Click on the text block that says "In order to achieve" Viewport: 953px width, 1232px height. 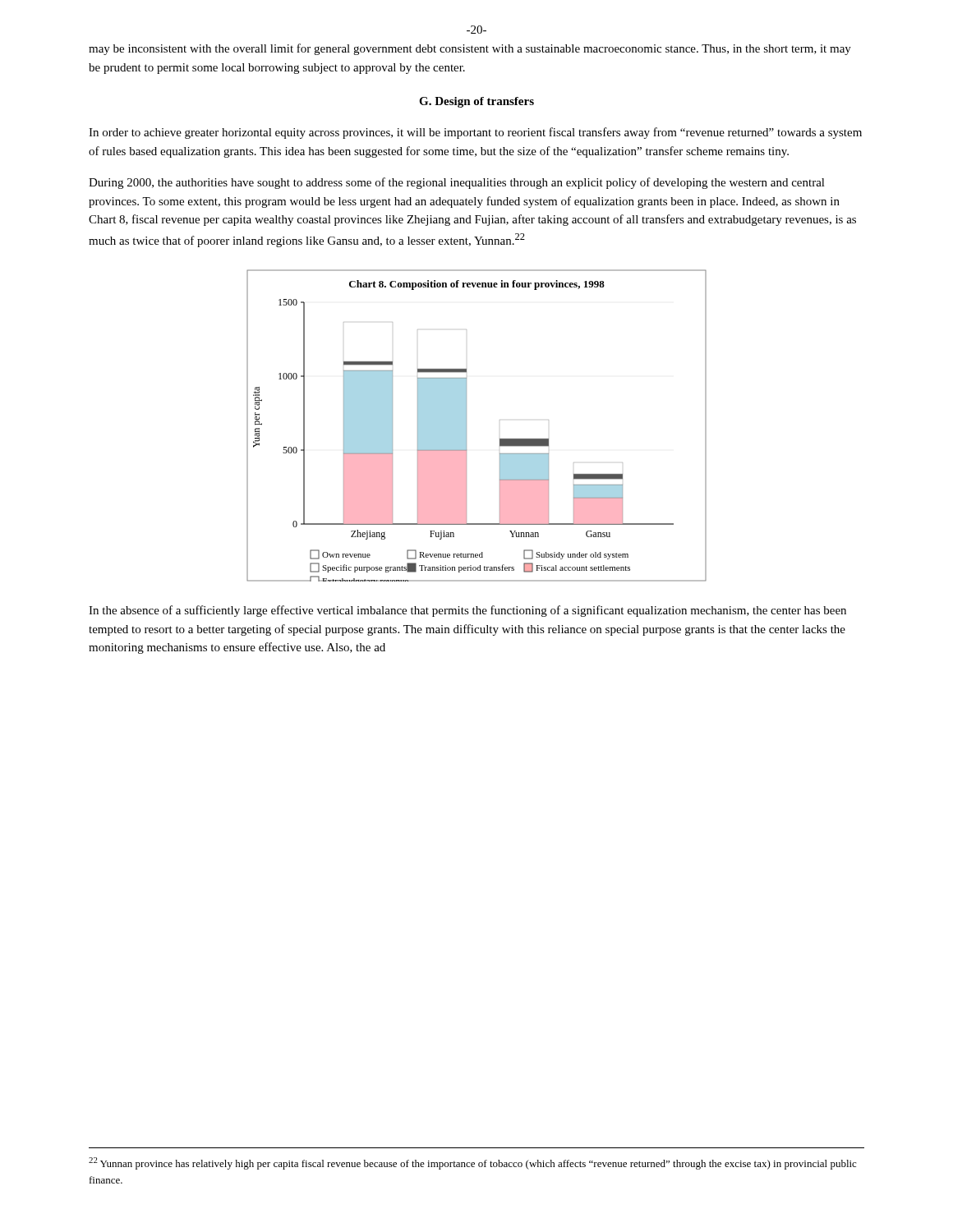point(476,142)
